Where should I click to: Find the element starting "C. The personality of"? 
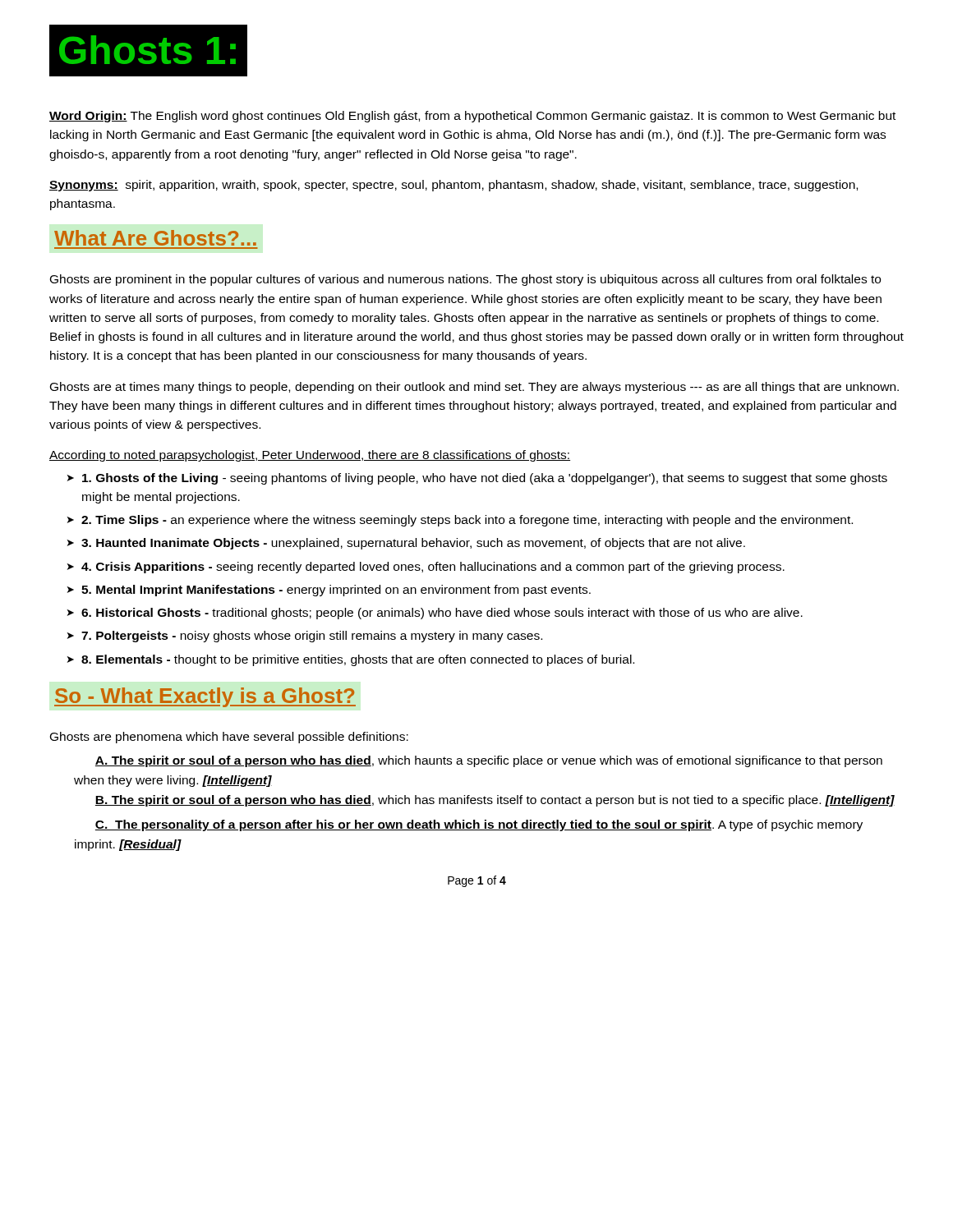pyautogui.click(x=468, y=834)
